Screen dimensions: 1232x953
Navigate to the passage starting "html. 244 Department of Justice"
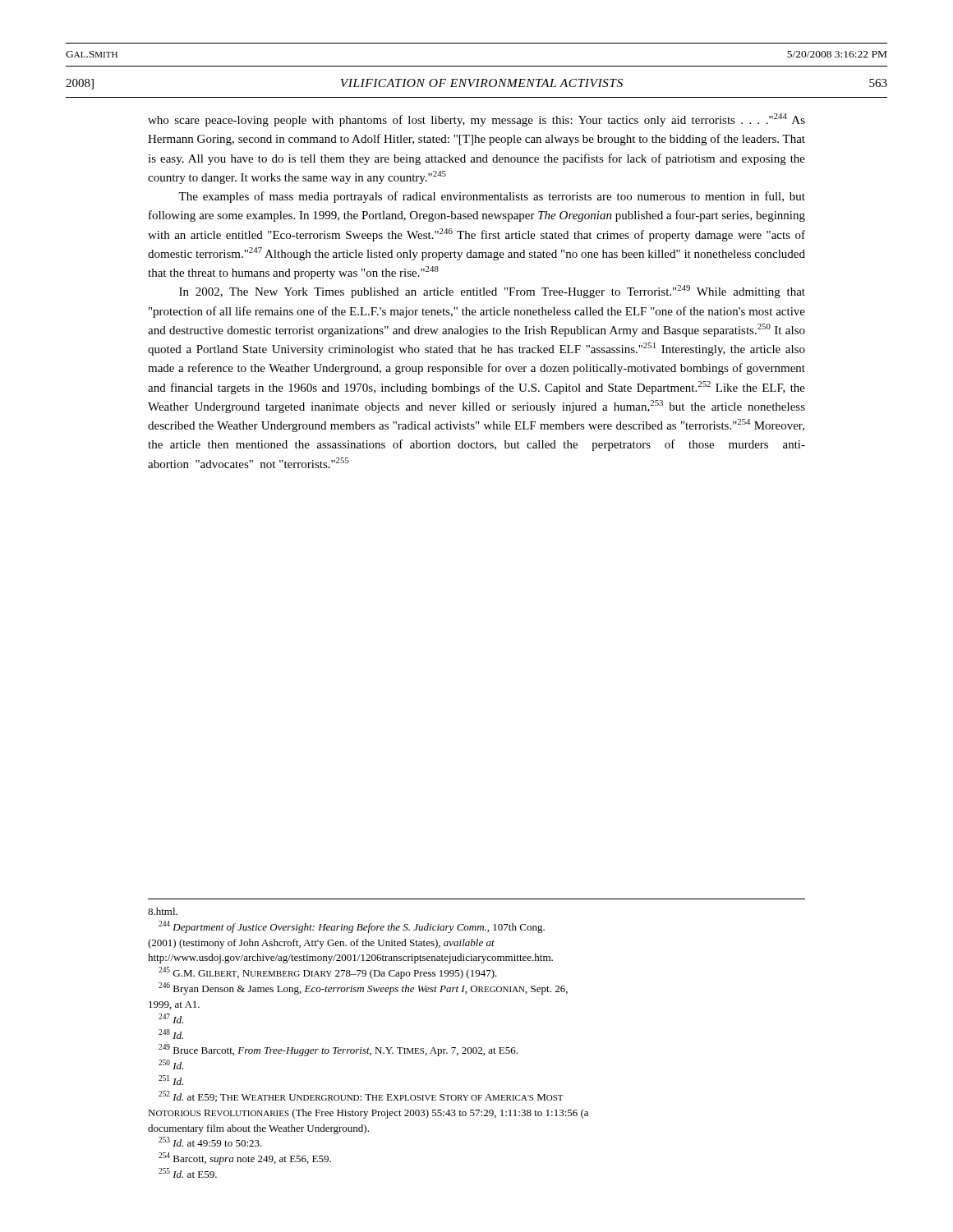[476, 1043]
